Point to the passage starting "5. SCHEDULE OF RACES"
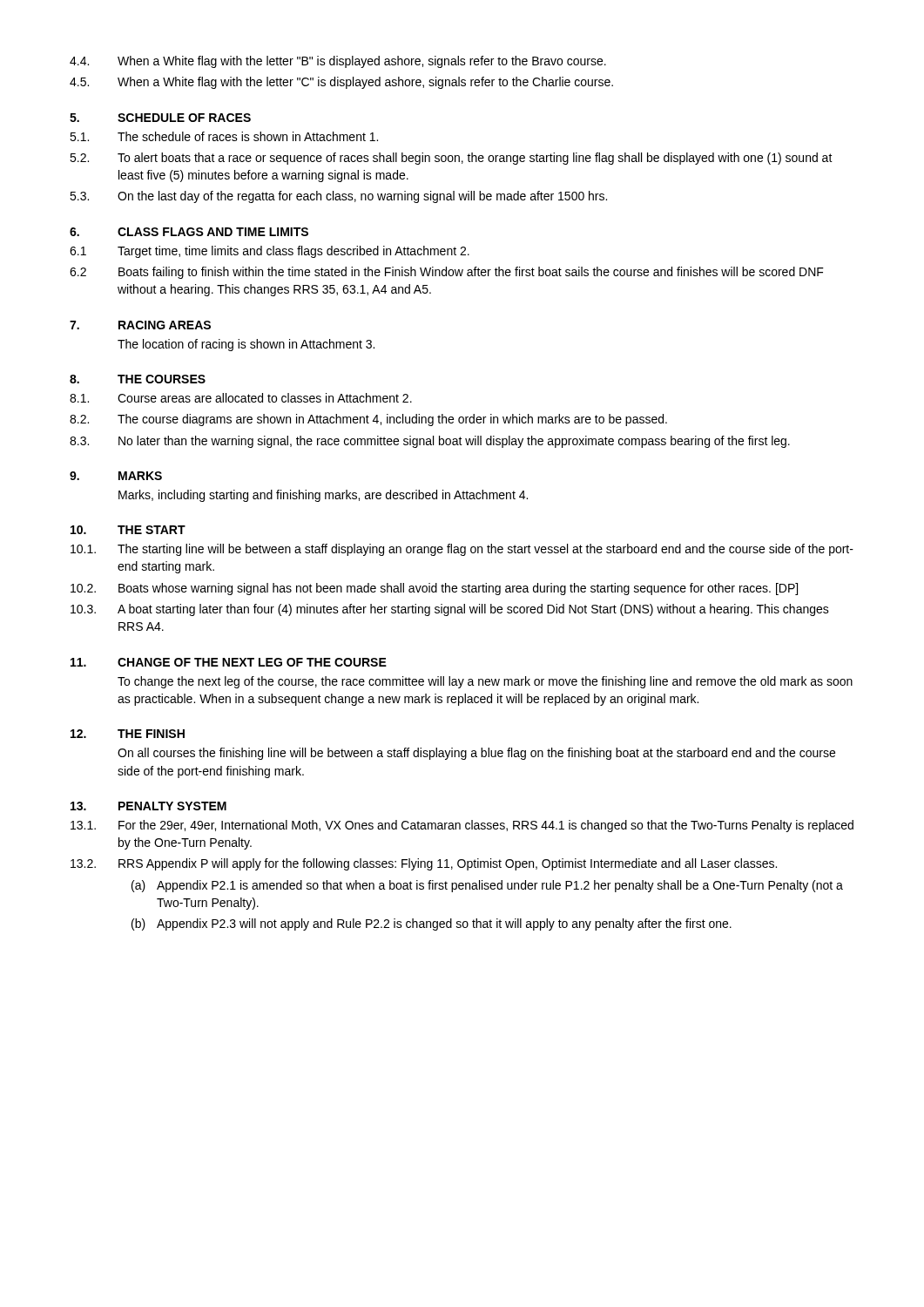This screenshot has width=924, height=1307. 160,117
